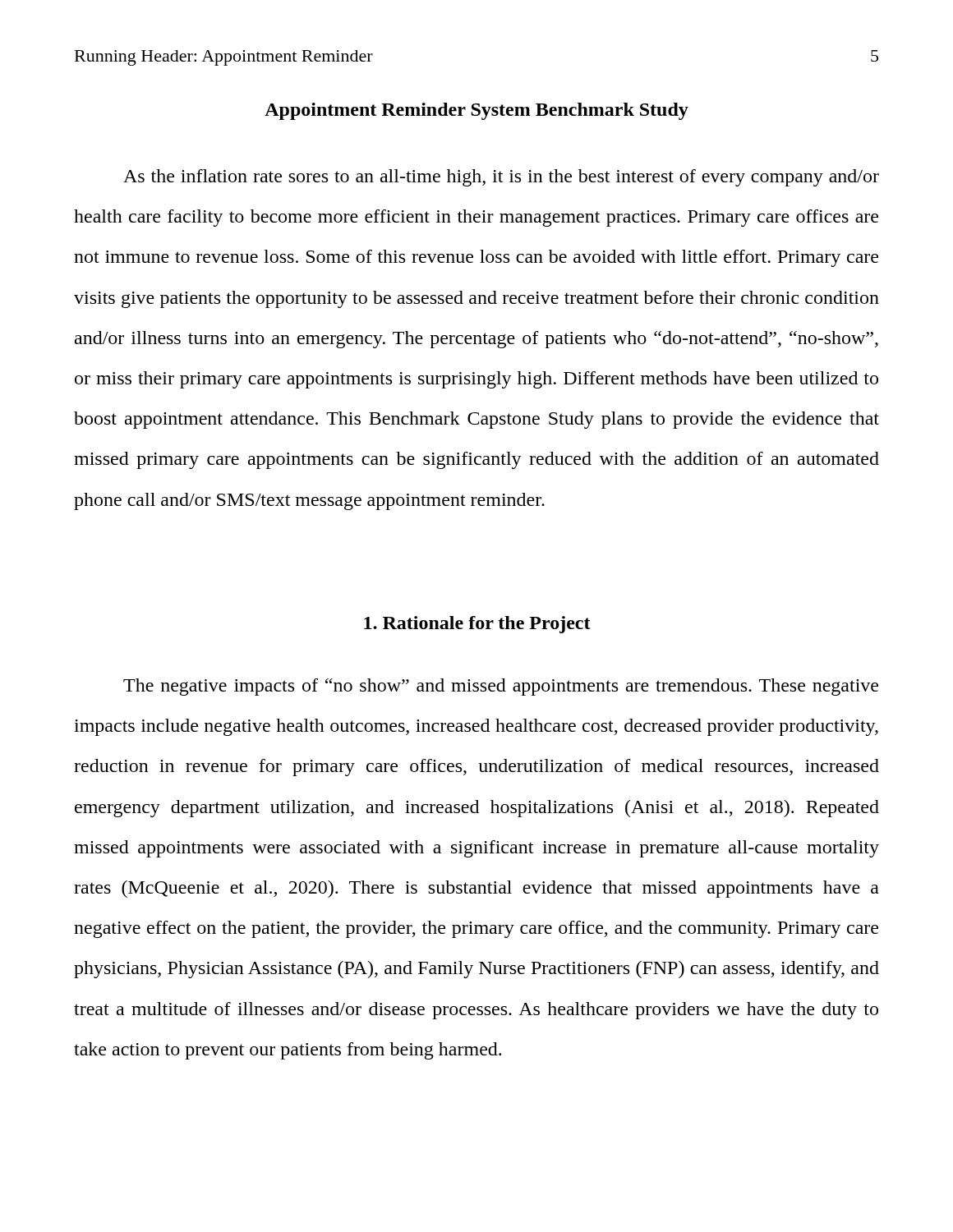Find the text starting "The negative impacts of “no show”"

coord(501,687)
